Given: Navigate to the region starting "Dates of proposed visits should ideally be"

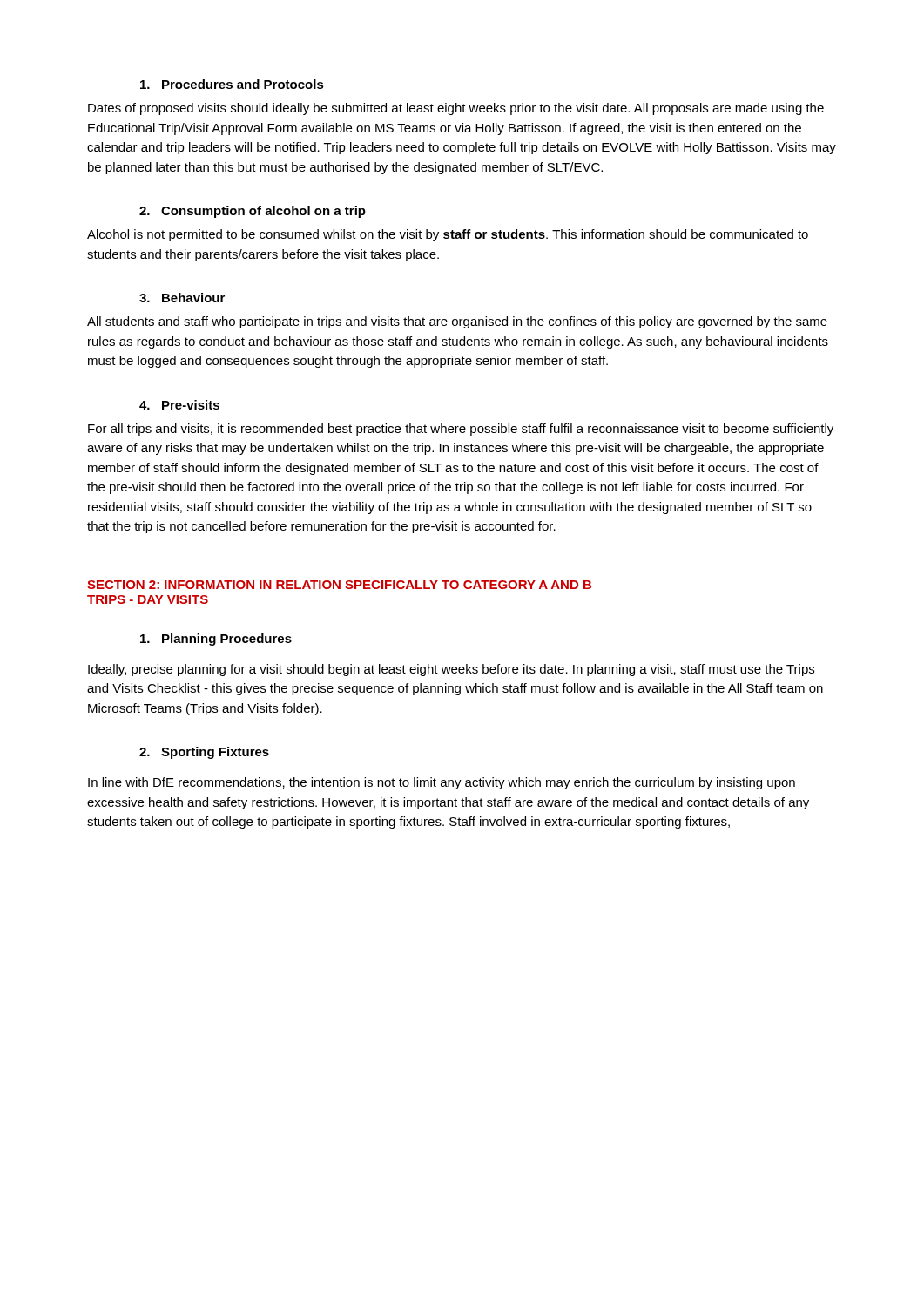Looking at the screenshot, I should coord(462,137).
